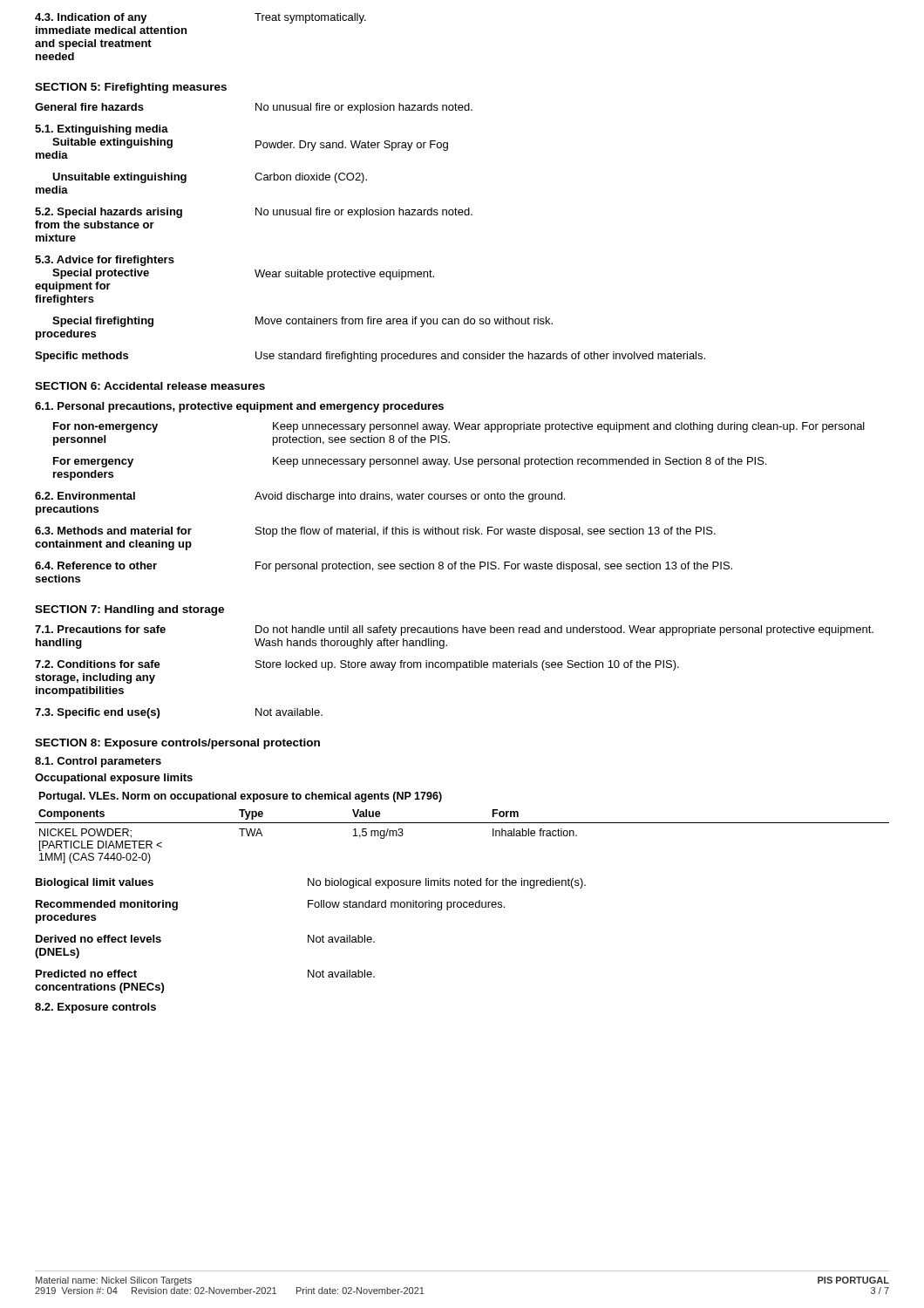
Task: Find the text block with the text "3. Indication of anyimmediate medical attentionand special"
Action: 88,18
